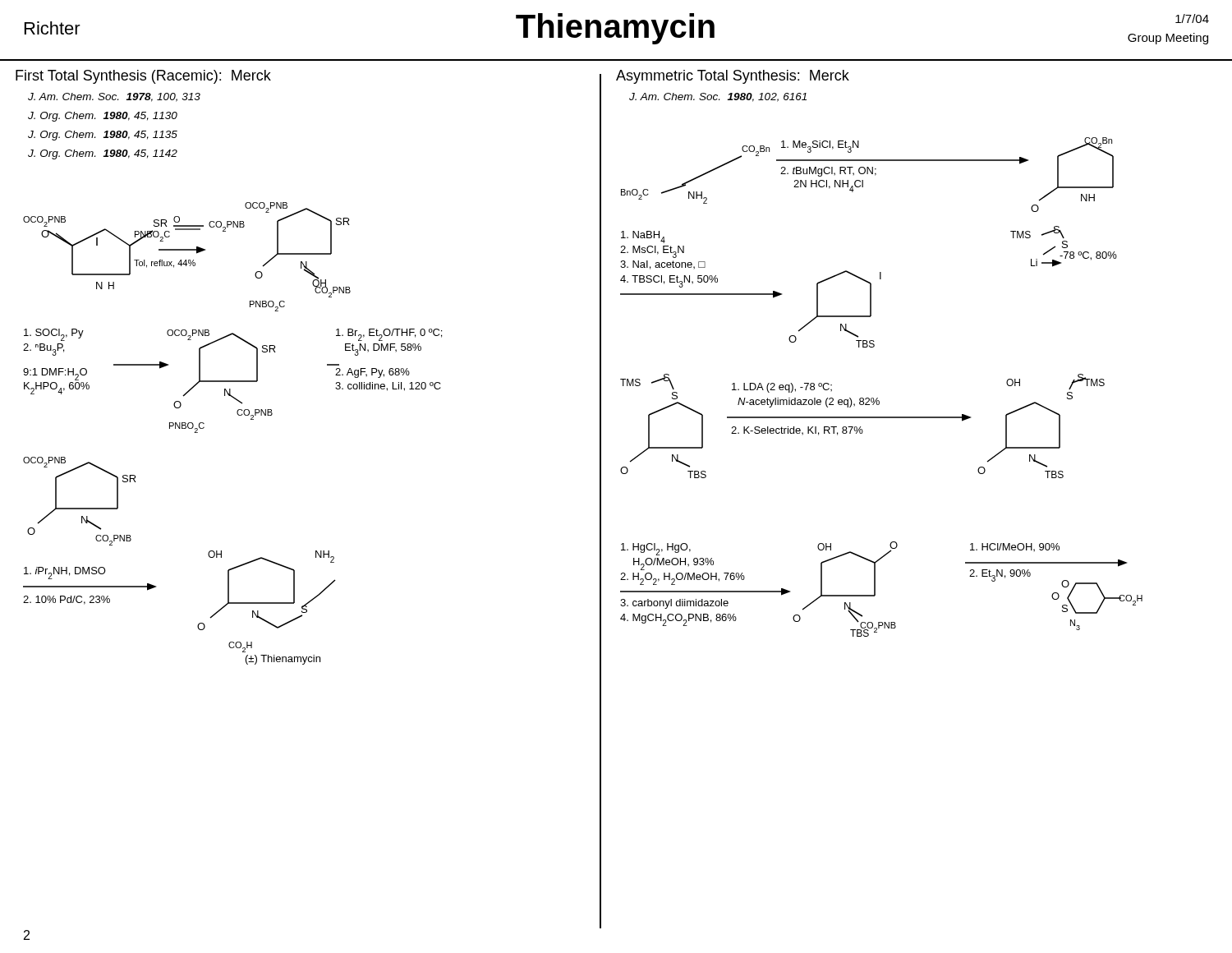The width and height of the screenshot is (1232, 953).
Task: Select the section header with the text "First Total Synthesis (Racemic): Merck"
Action: click(143, 76)
